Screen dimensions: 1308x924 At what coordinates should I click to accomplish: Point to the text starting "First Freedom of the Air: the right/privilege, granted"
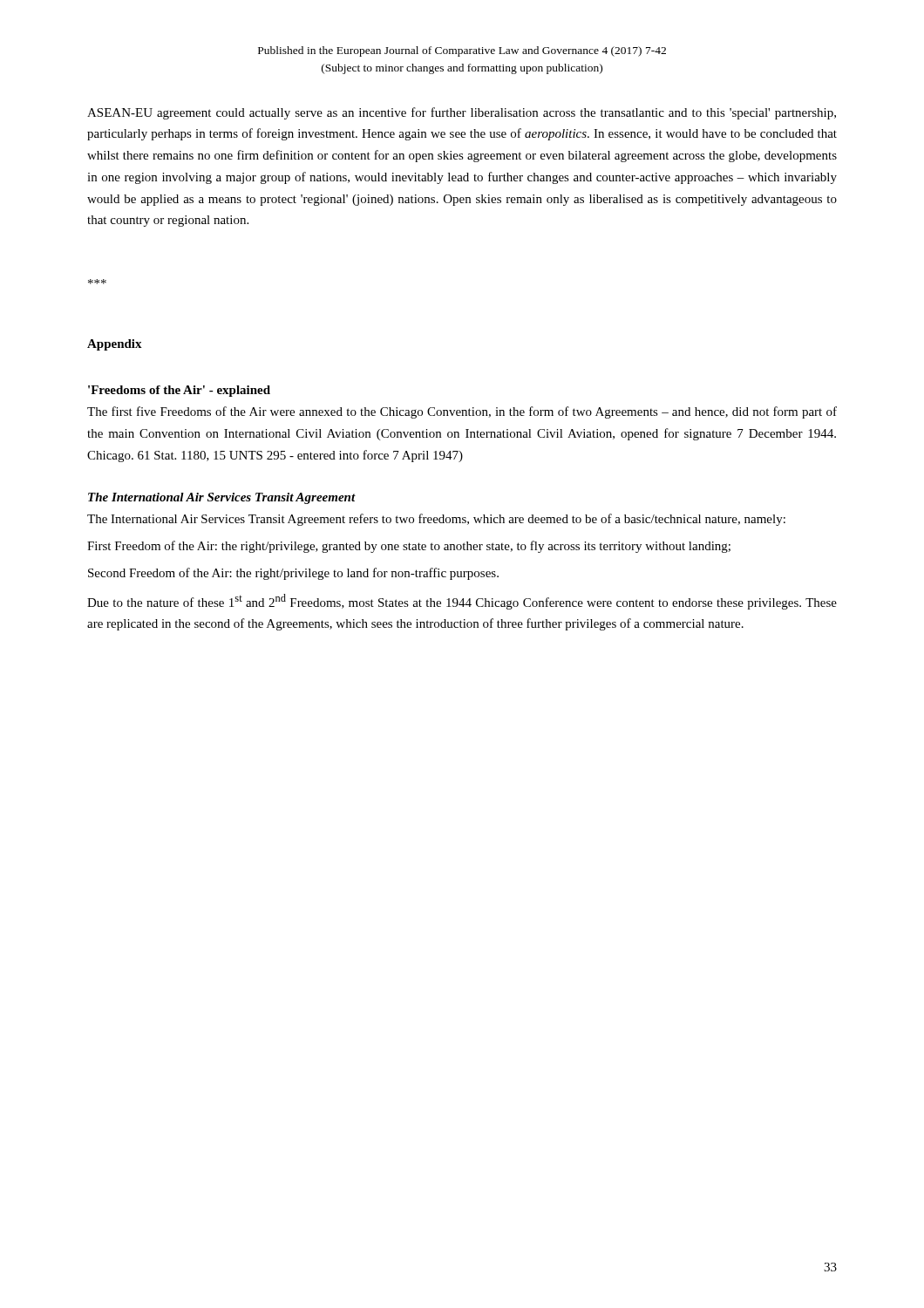pos(409,546)
